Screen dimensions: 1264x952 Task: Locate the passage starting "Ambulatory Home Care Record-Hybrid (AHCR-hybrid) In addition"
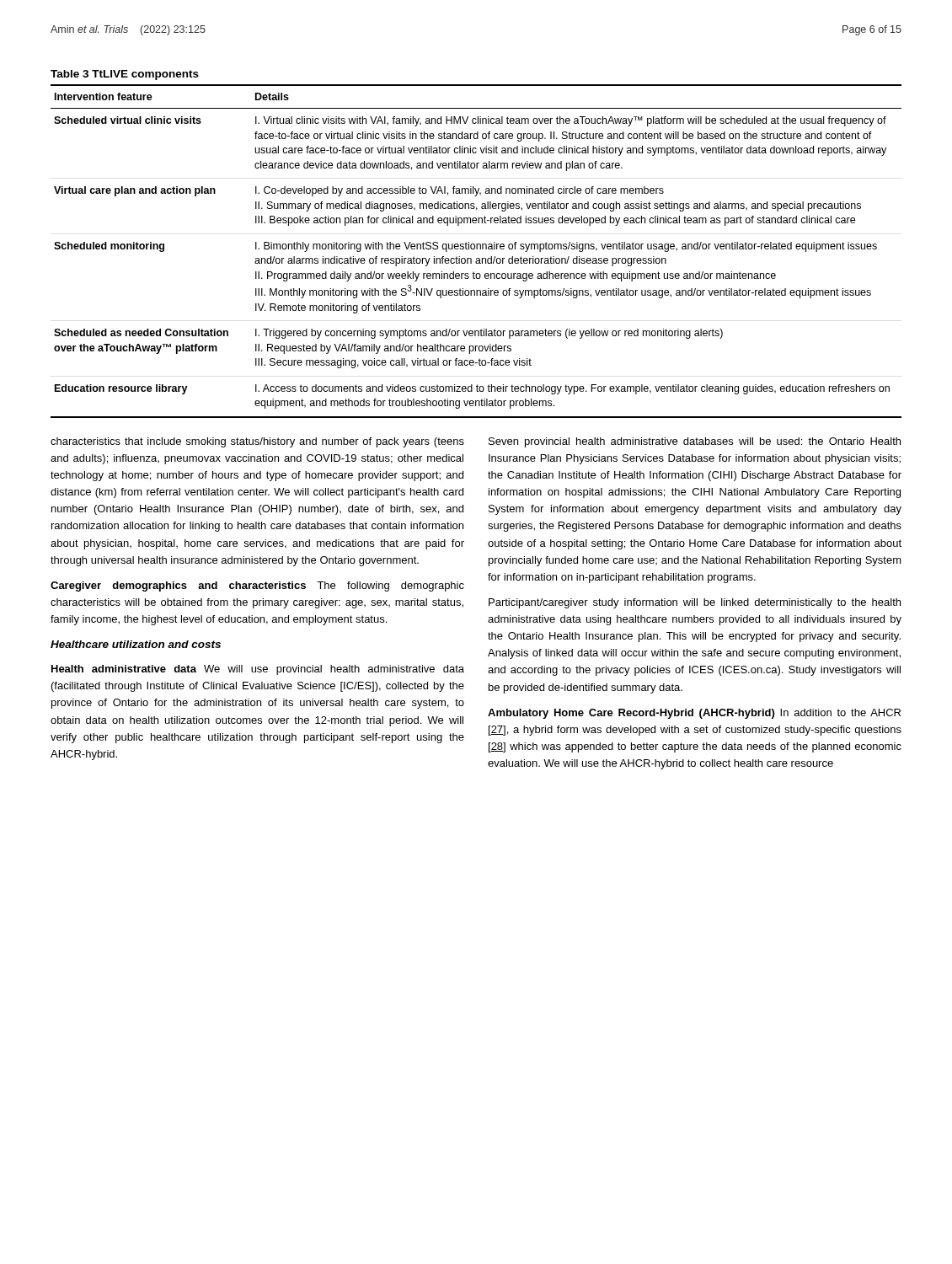(x=695, y=738)
